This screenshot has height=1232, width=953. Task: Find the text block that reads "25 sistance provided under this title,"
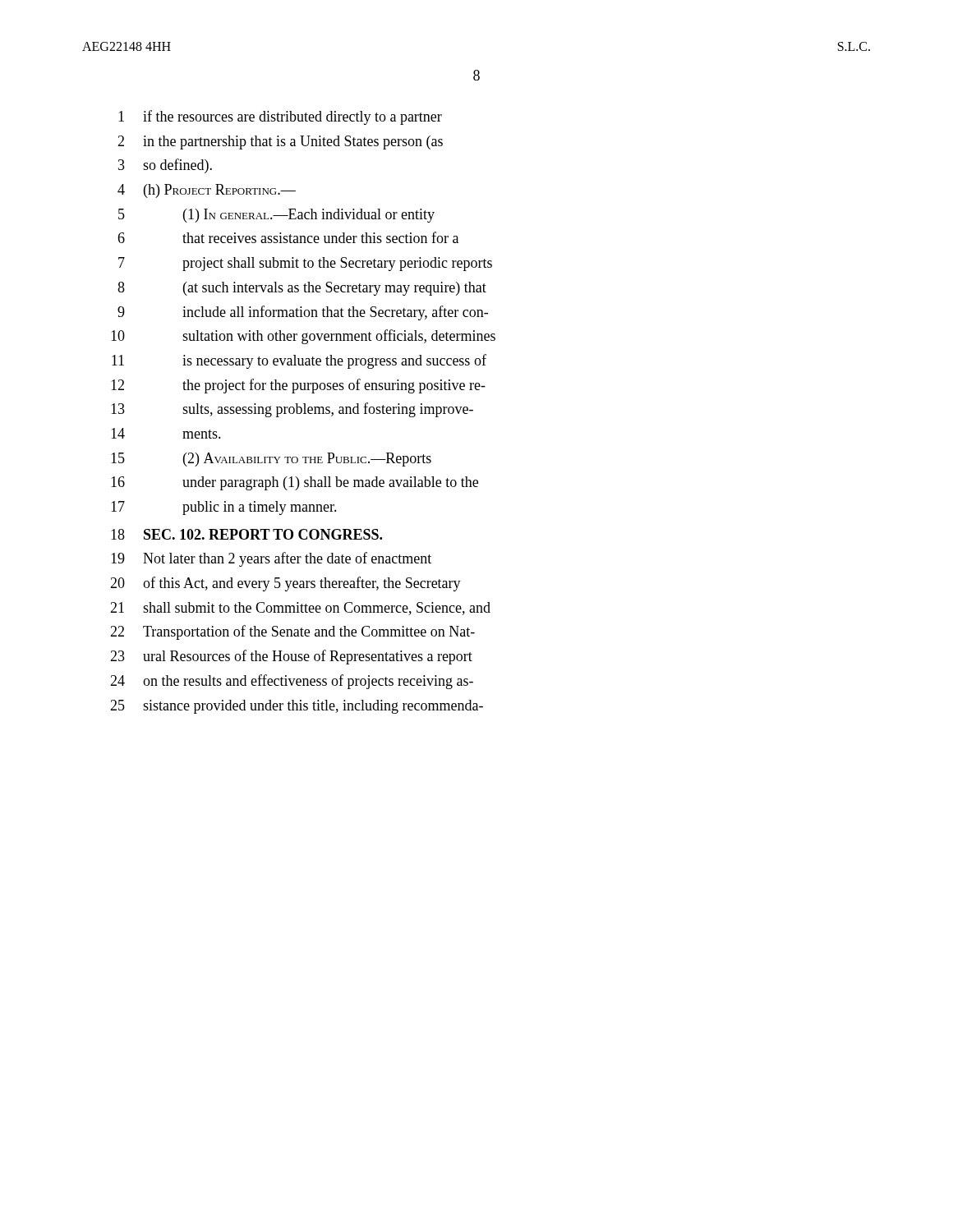[476, 706]
